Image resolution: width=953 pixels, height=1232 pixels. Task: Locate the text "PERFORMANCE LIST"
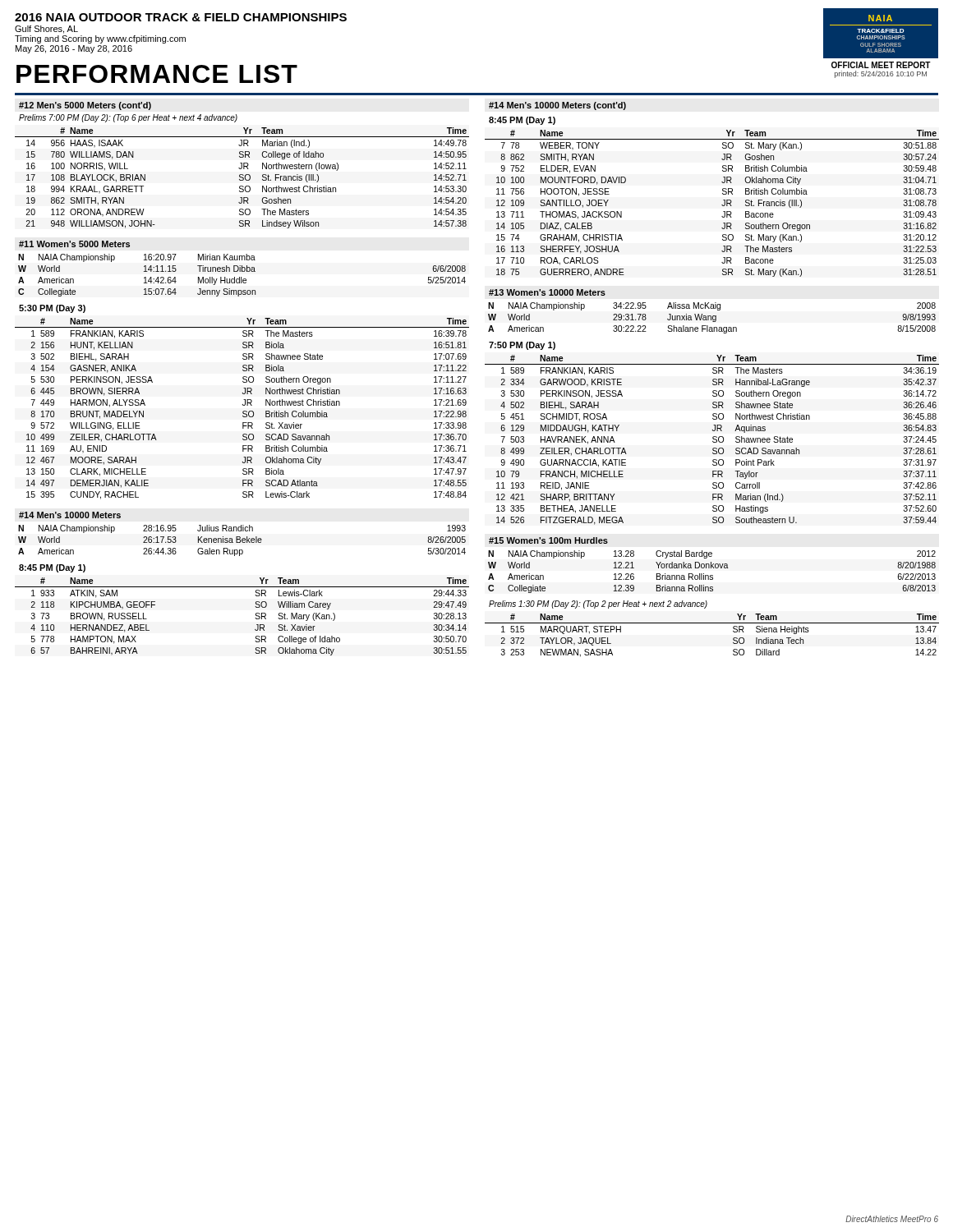[156, 74]
